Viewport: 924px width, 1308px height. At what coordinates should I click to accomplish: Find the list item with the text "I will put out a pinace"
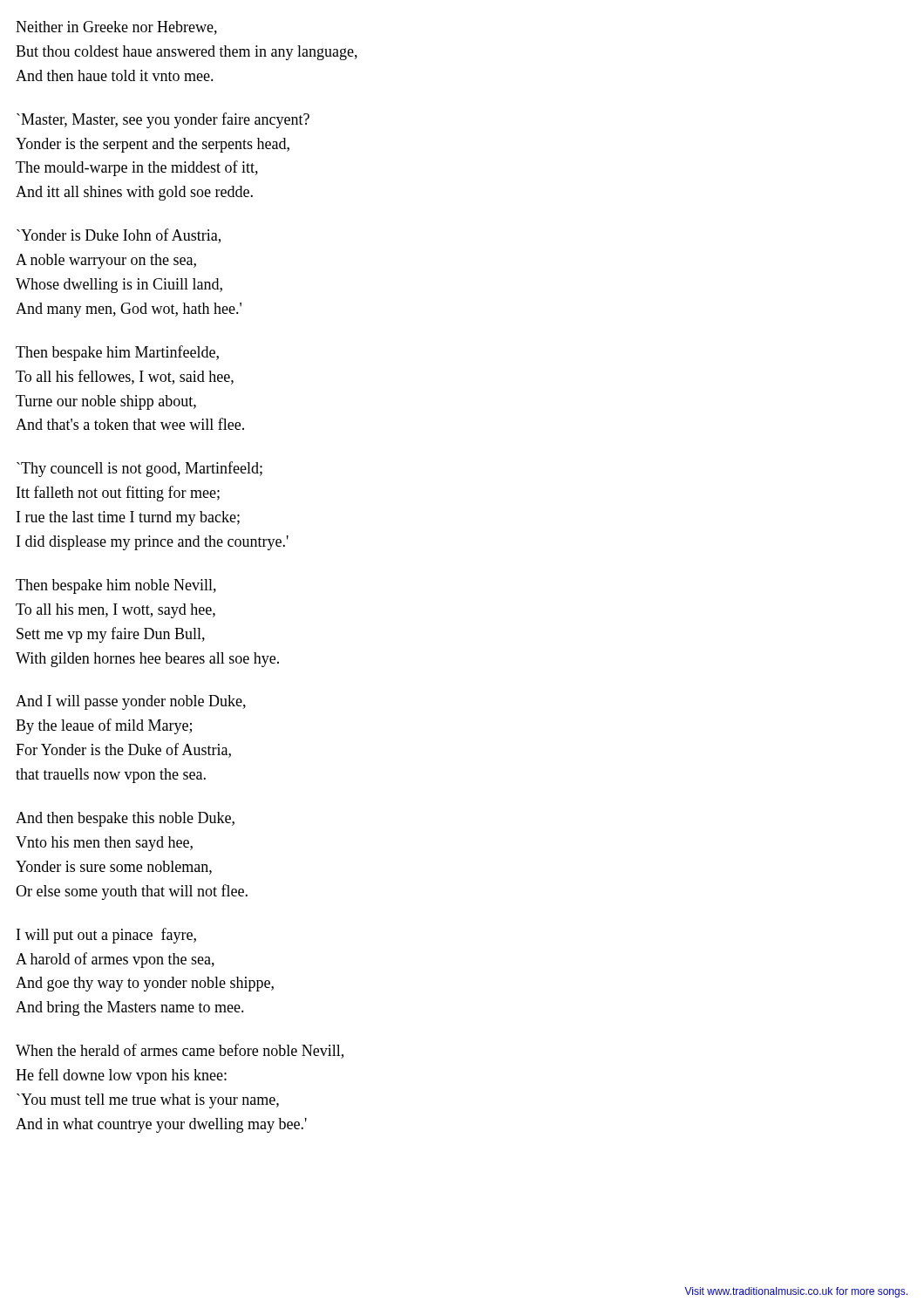click(x=106, y=936)
